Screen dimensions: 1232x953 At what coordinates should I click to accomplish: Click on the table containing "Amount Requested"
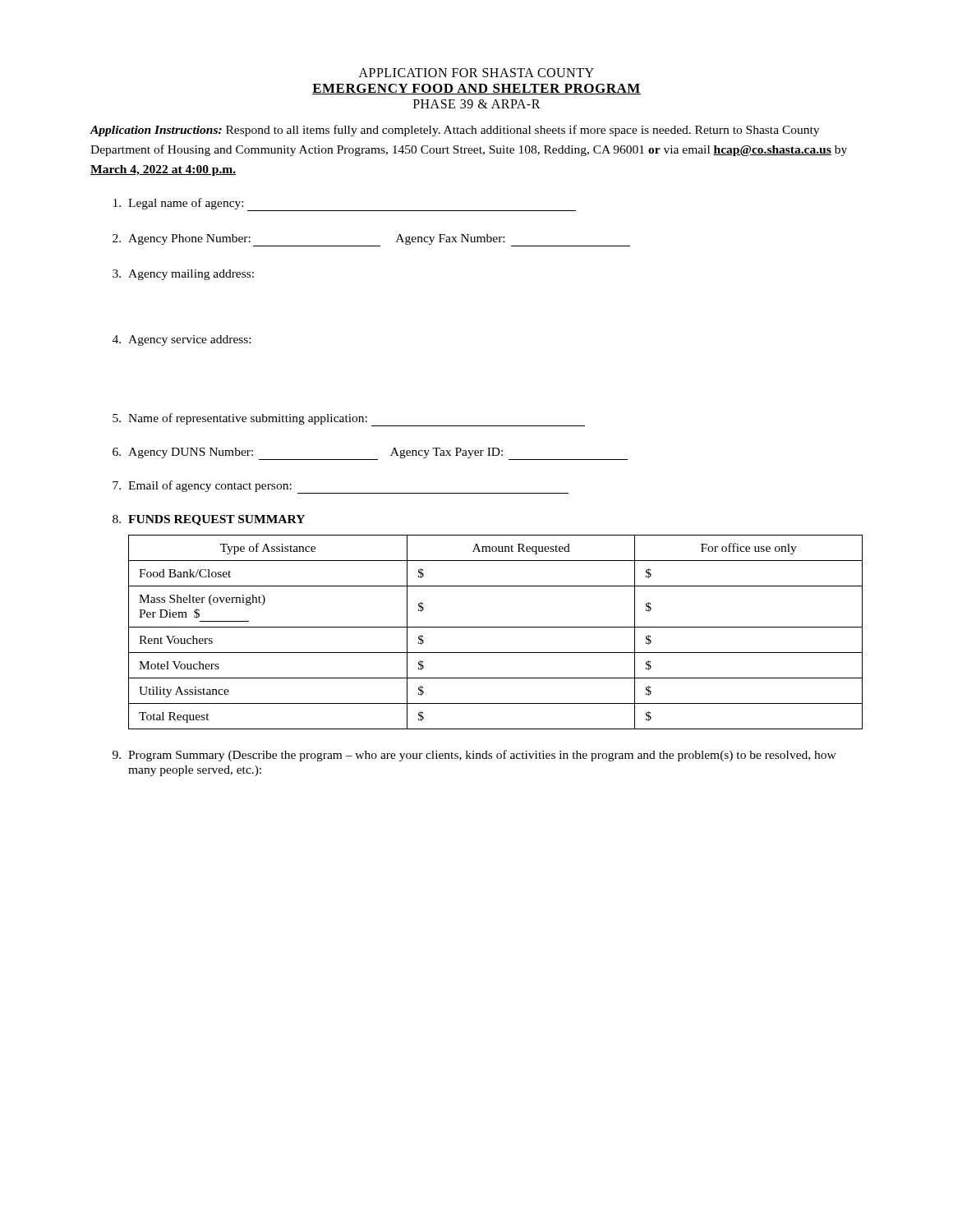[495, 632]
